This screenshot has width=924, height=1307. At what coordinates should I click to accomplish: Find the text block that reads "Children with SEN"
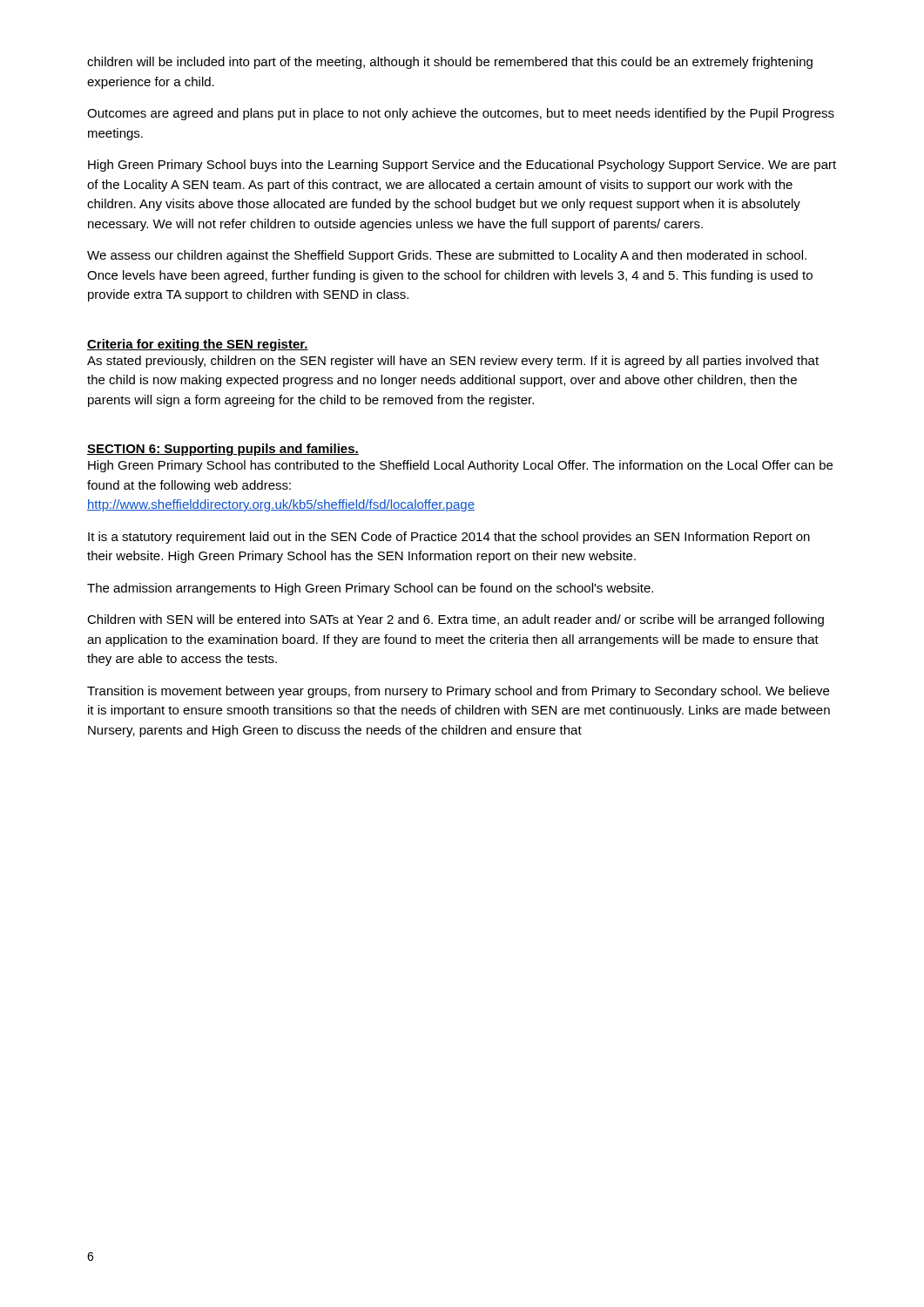[462, 639]
